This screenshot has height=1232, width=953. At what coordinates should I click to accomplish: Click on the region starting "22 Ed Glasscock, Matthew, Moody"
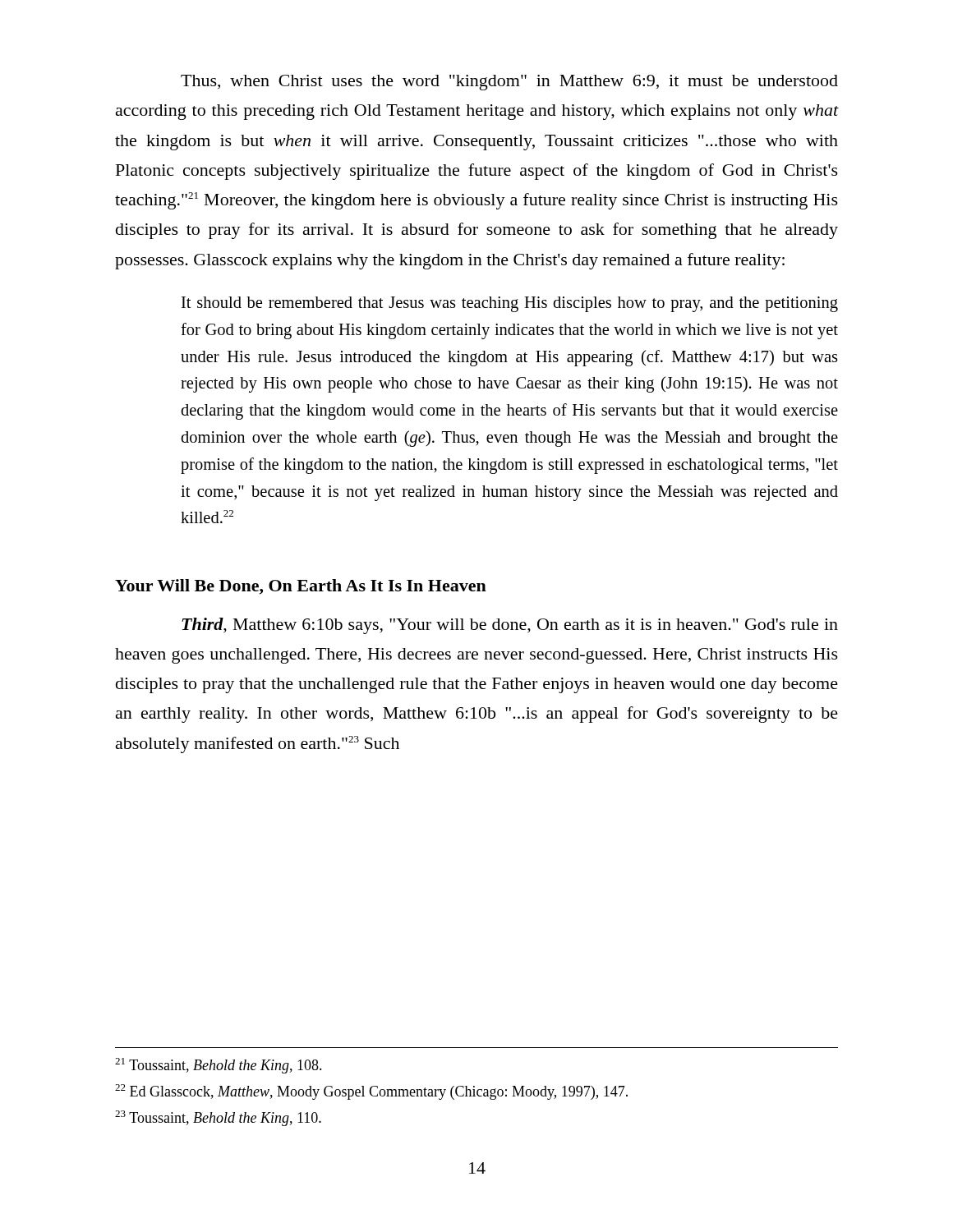pyautogui.click(x=372, y=1091)
